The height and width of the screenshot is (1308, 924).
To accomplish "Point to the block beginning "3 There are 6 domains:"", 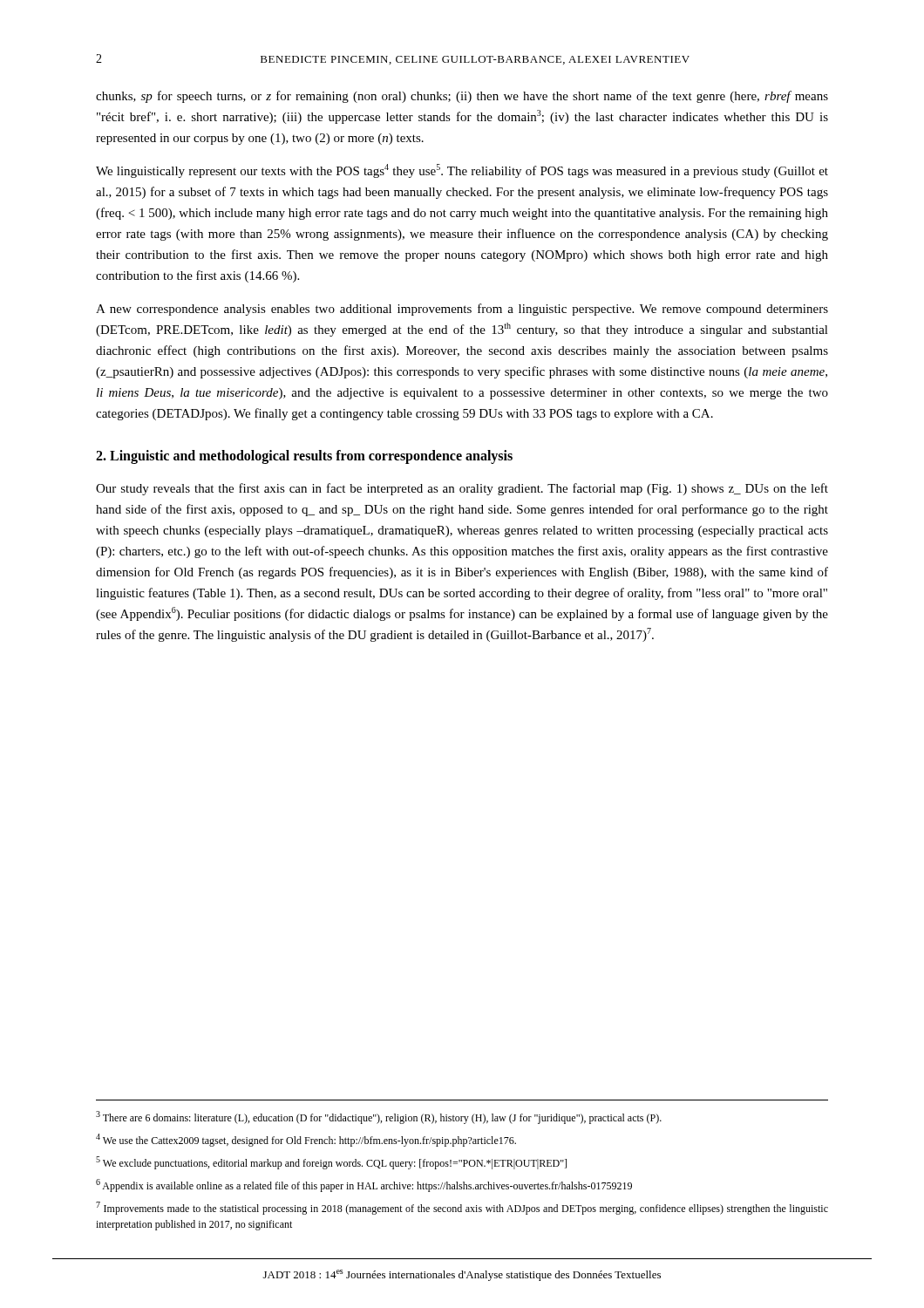I will click(x=379, y=1117).
